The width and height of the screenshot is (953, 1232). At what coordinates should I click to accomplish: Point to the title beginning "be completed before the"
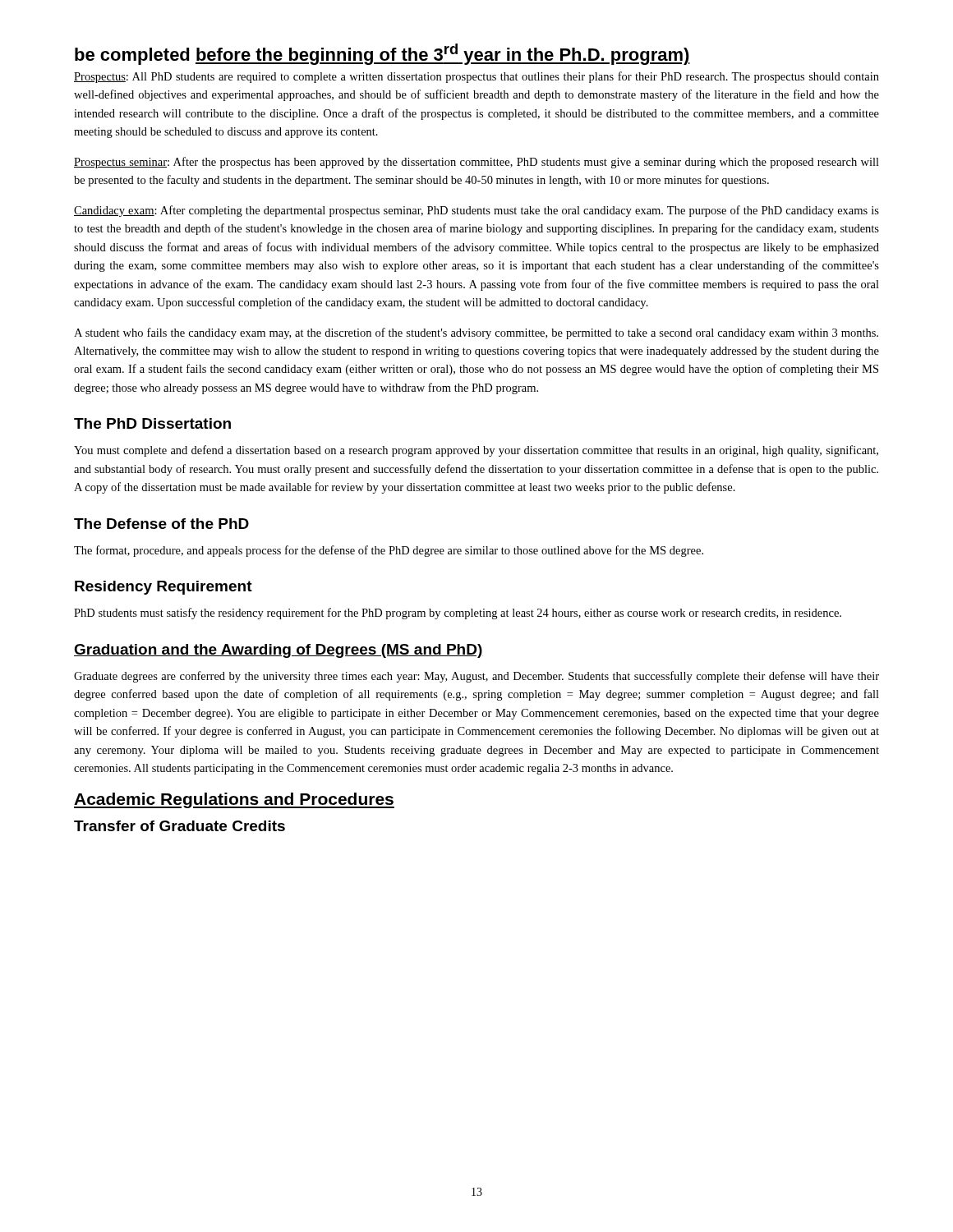382,53
